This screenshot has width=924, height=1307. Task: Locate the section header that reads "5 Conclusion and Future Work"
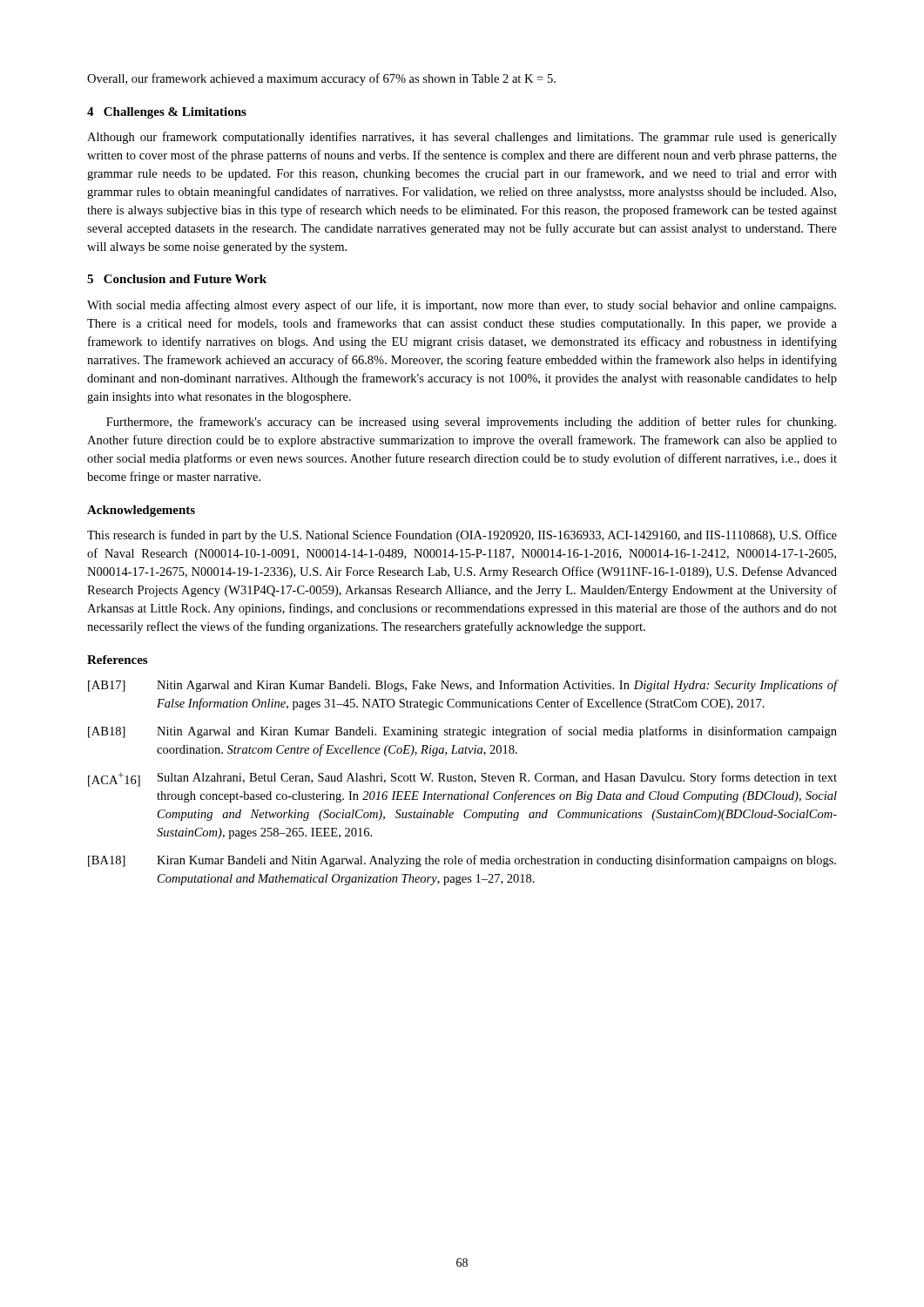tap(177, 279)
